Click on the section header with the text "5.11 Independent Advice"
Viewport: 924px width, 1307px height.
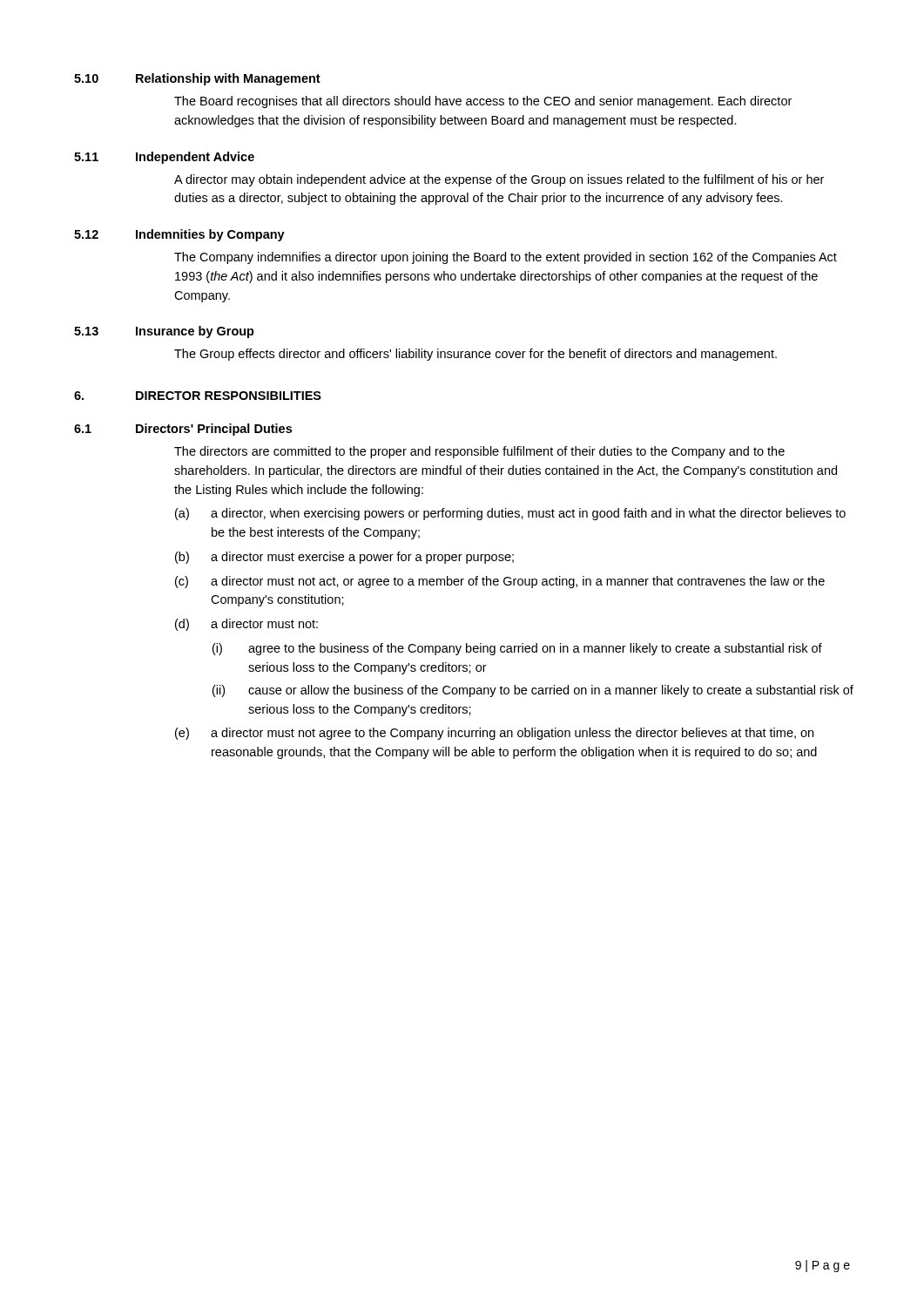point(164,156)
